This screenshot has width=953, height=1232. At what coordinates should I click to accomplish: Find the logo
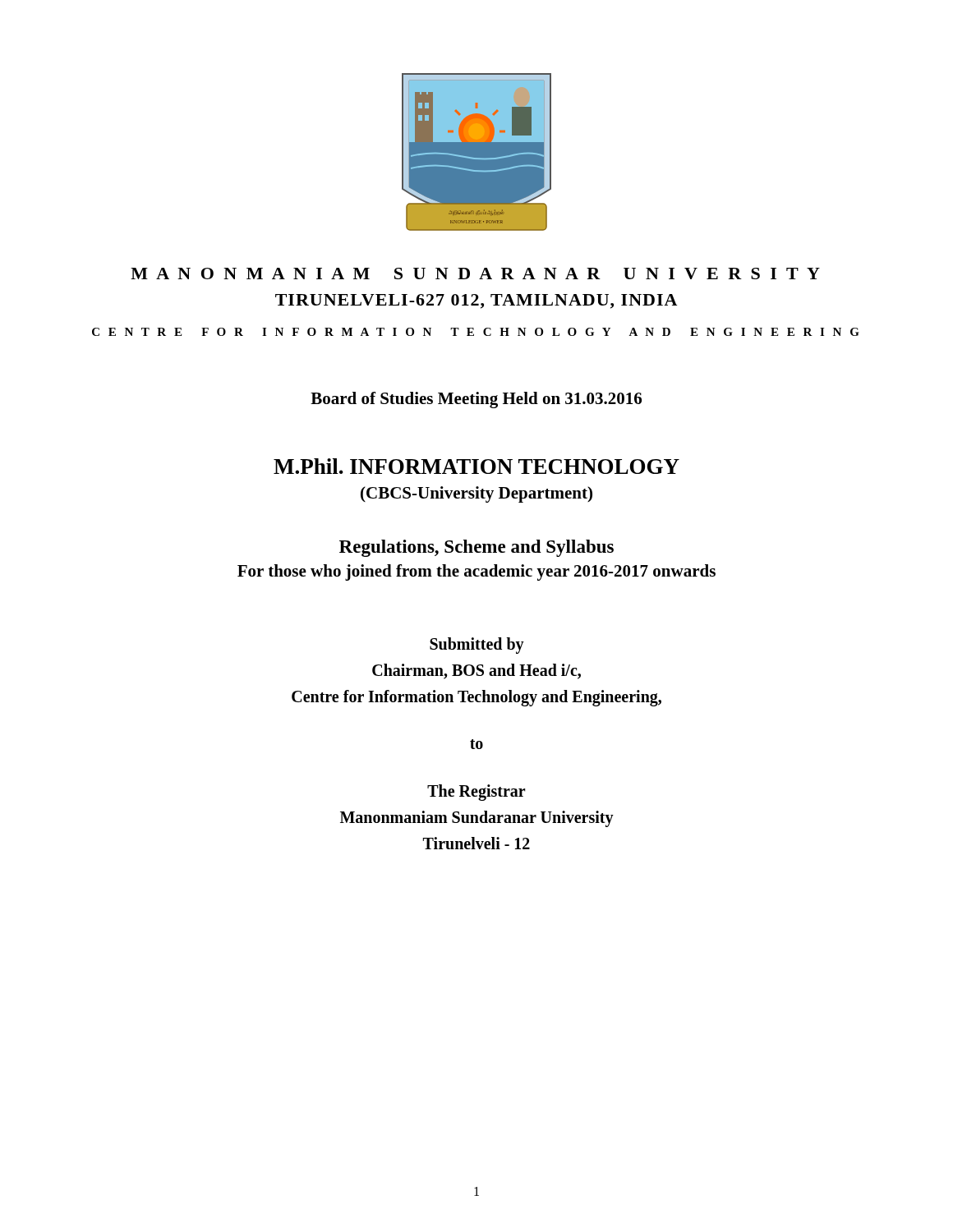click(x=476, y=152)
